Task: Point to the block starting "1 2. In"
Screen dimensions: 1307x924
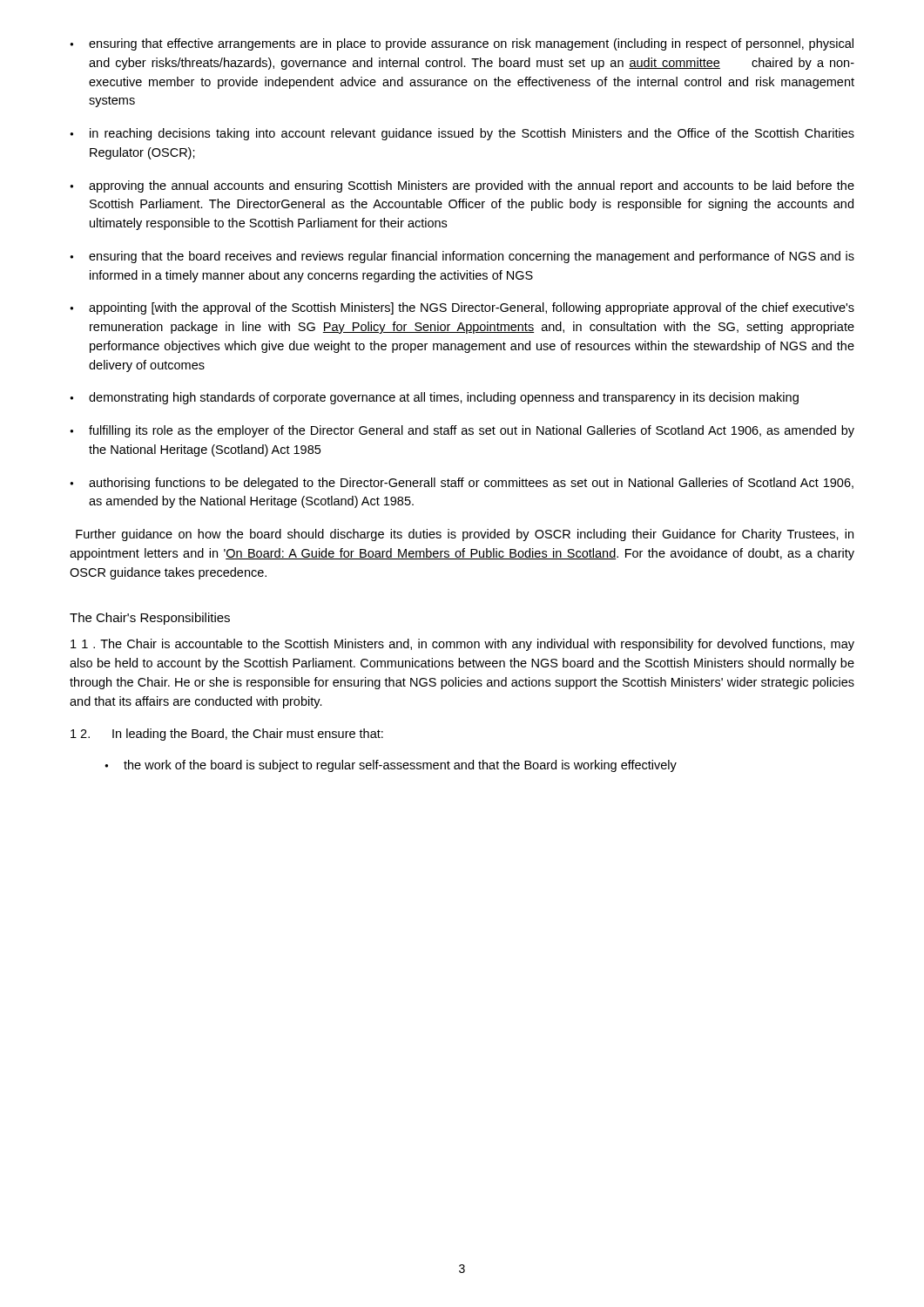Action: click(x=227, y=735)
